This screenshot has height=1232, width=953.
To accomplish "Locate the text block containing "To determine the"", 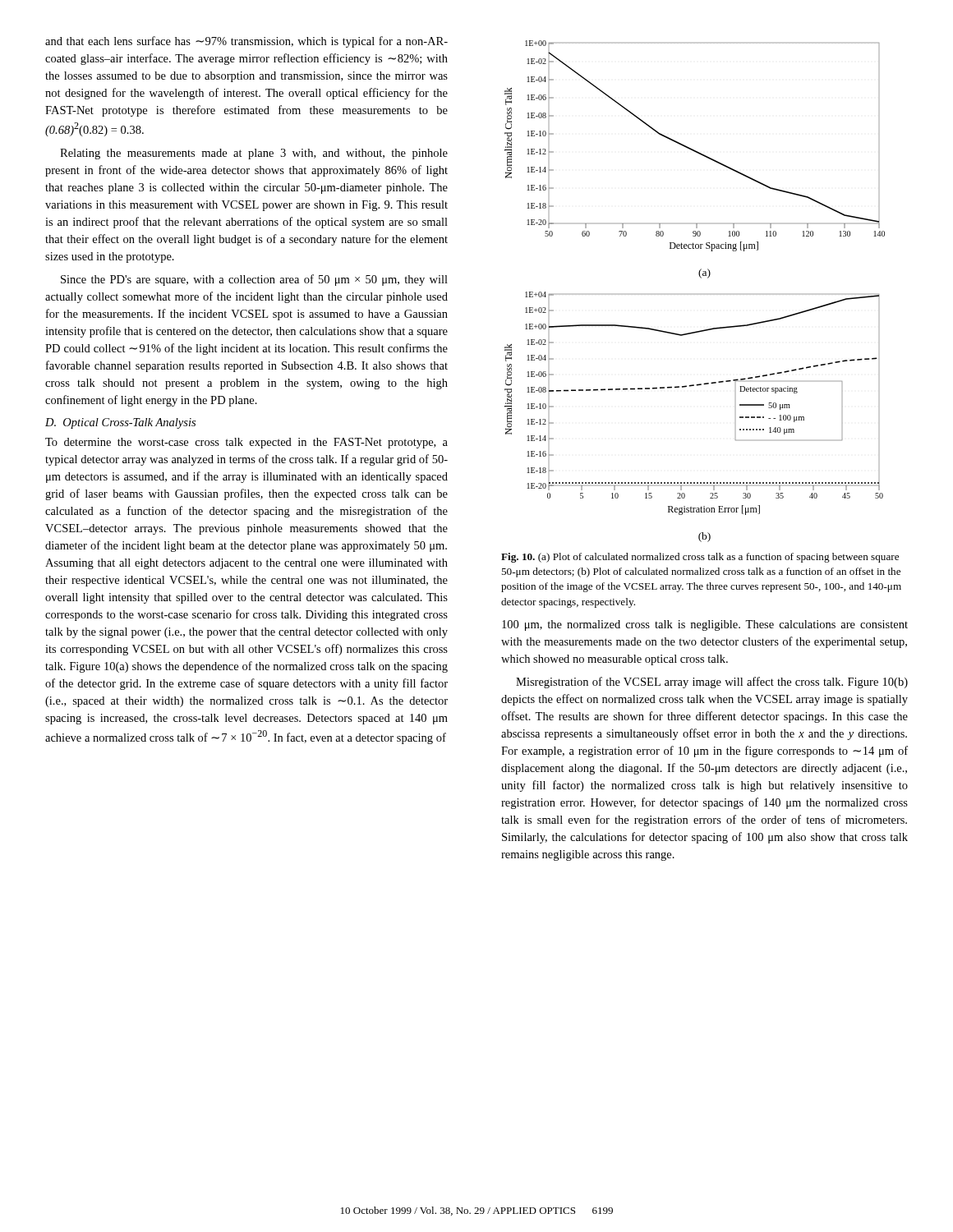I will [246, 590].
